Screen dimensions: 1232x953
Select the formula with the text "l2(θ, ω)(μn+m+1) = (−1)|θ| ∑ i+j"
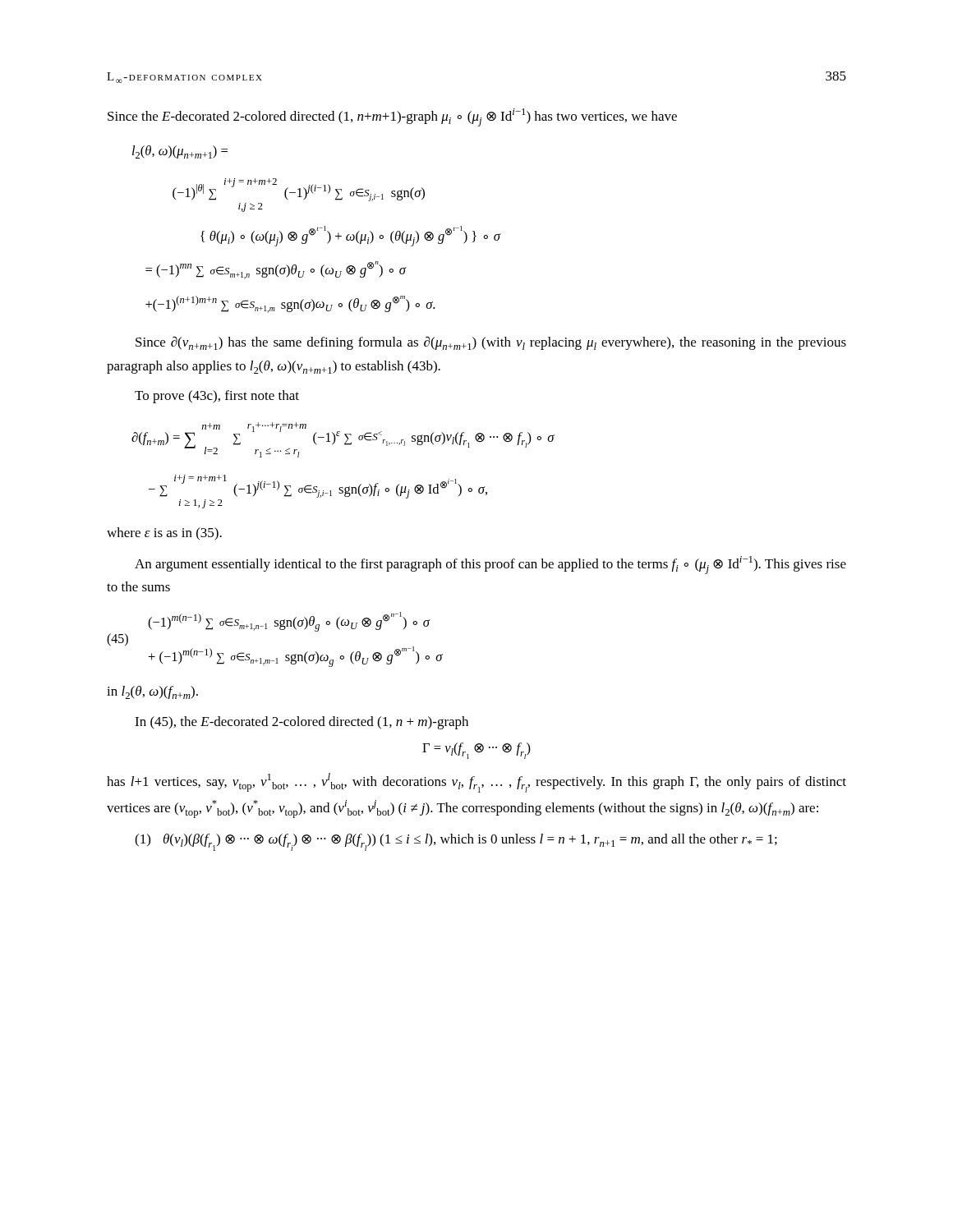[x=489, y=228]
